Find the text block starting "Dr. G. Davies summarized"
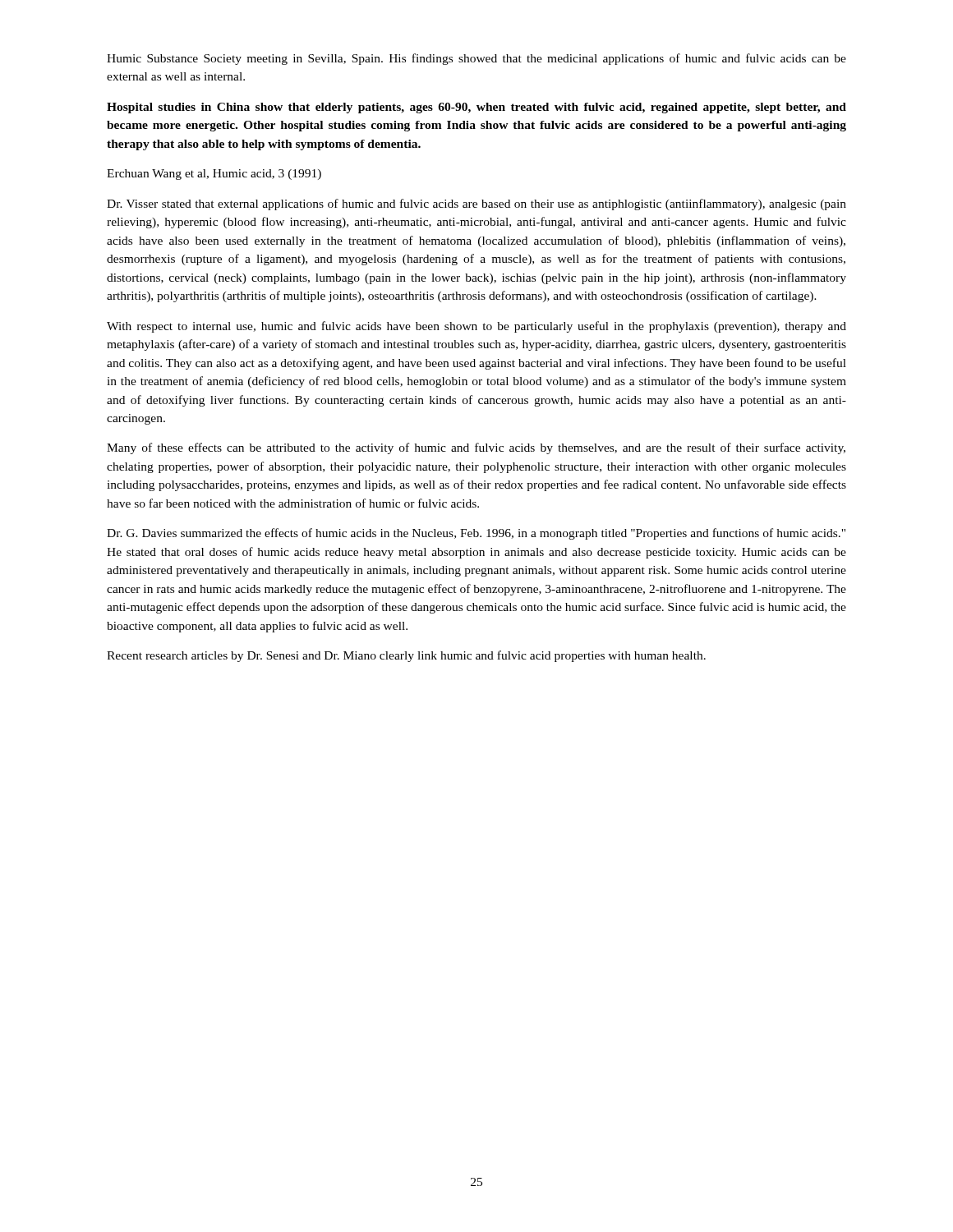 click(x=476, y=579)
